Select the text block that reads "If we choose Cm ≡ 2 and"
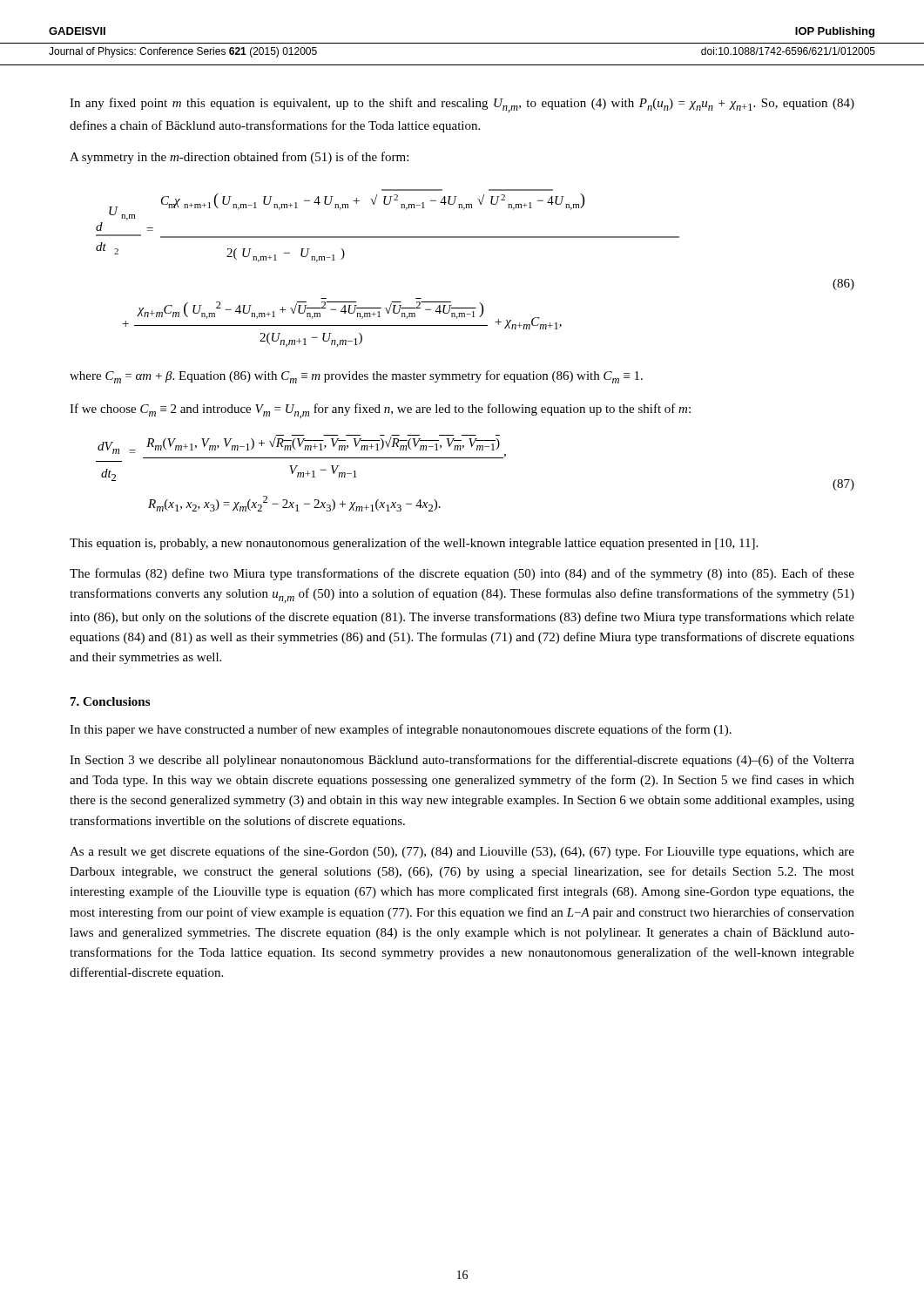Screen dimensions: 1307x924 click(x=381, y=411)
